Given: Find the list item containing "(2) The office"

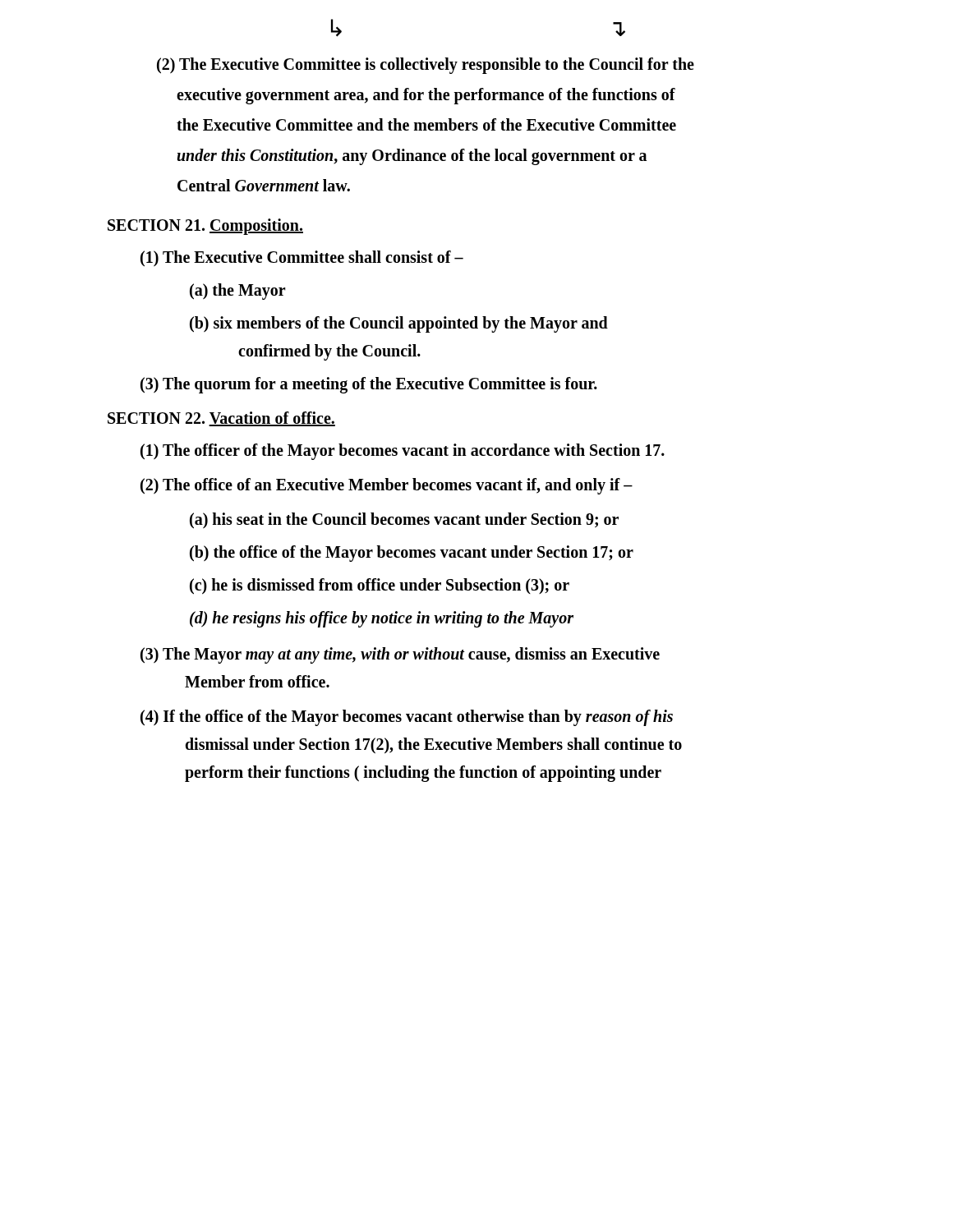Looking at the screenshot, I should (x=386, y=485).
